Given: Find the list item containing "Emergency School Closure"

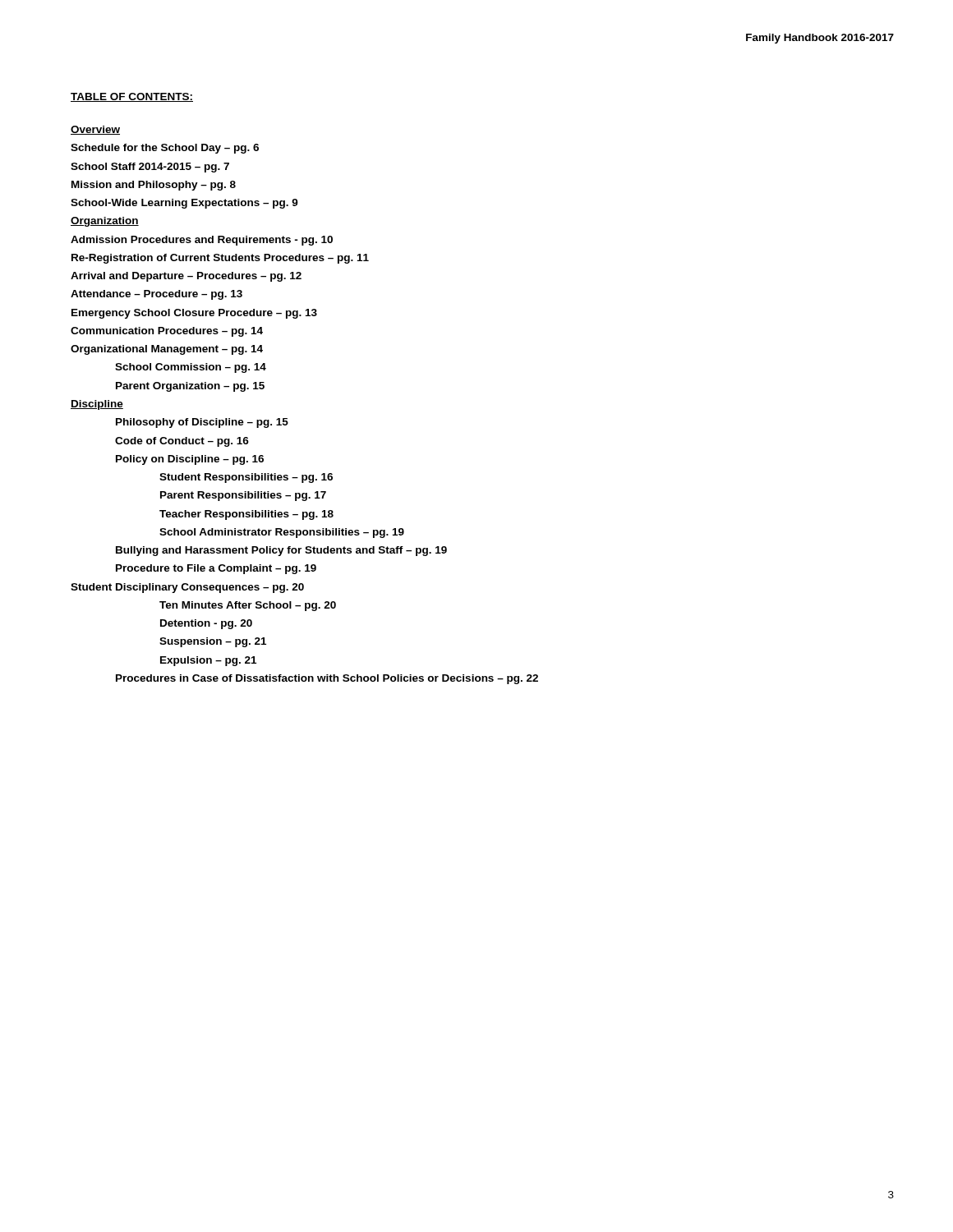Looking at the screenshot, I should click(x=194, y=312).
